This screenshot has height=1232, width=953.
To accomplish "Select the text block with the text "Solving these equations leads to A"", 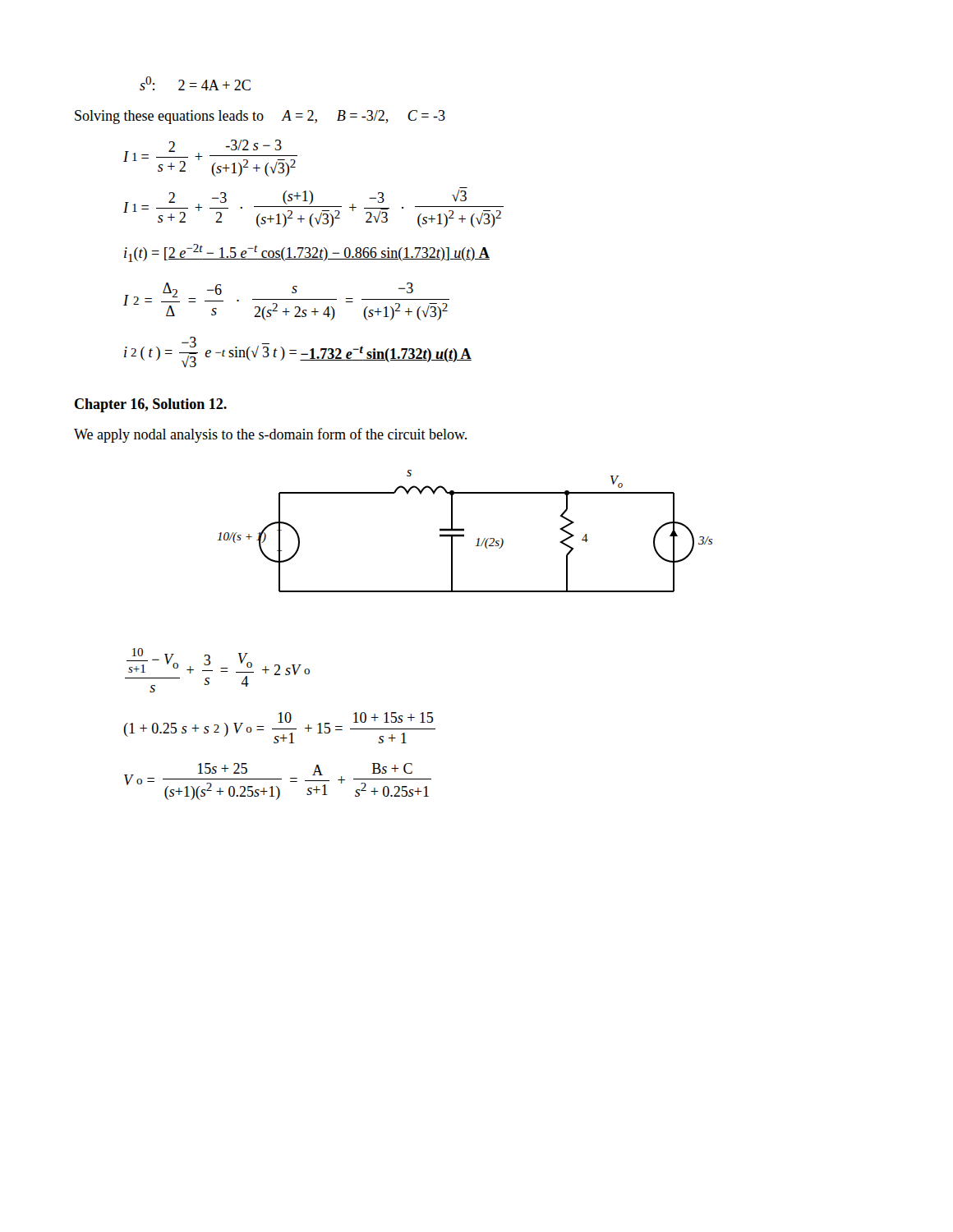I will [x=260, y=116].
